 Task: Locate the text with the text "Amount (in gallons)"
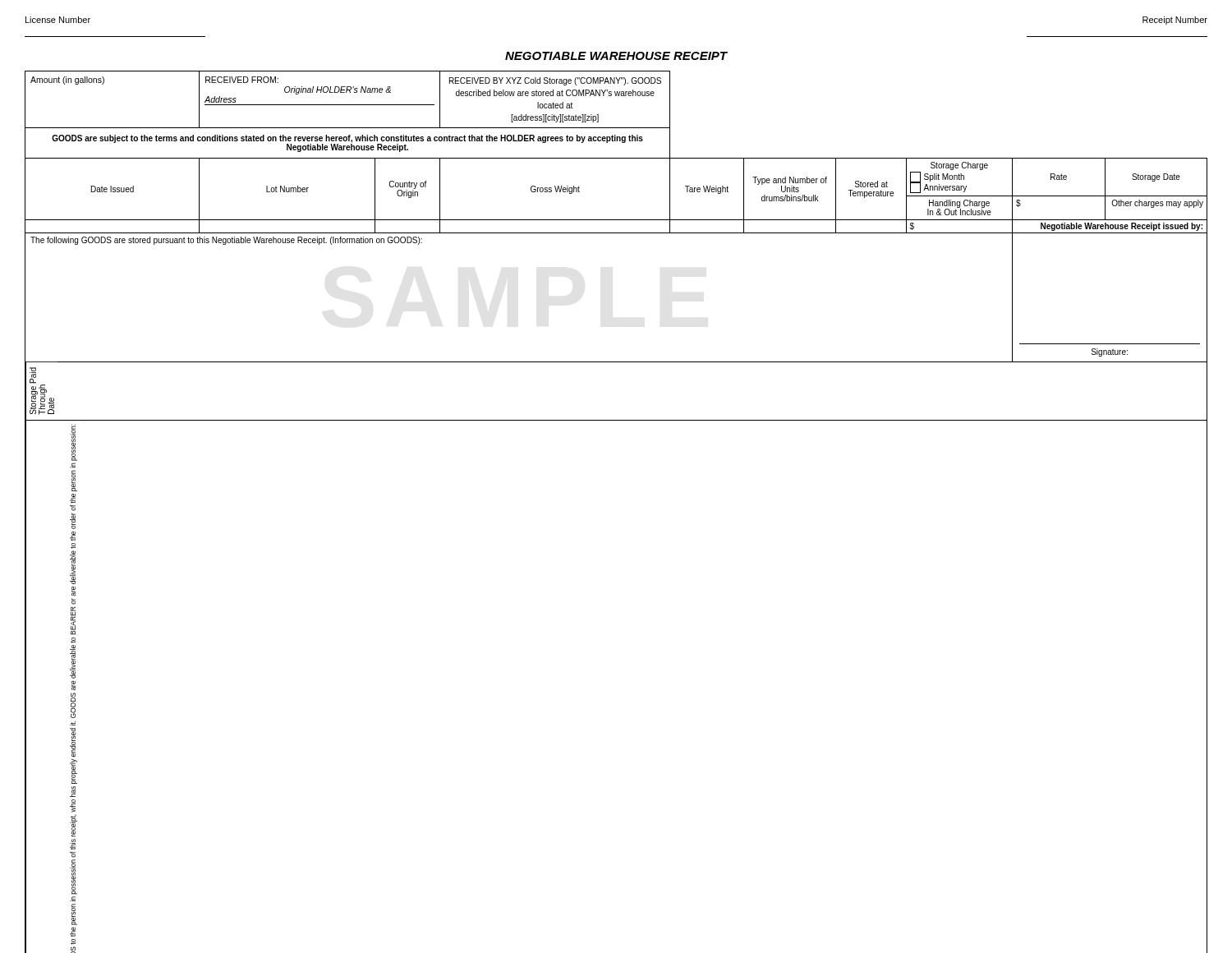point(68,80)
